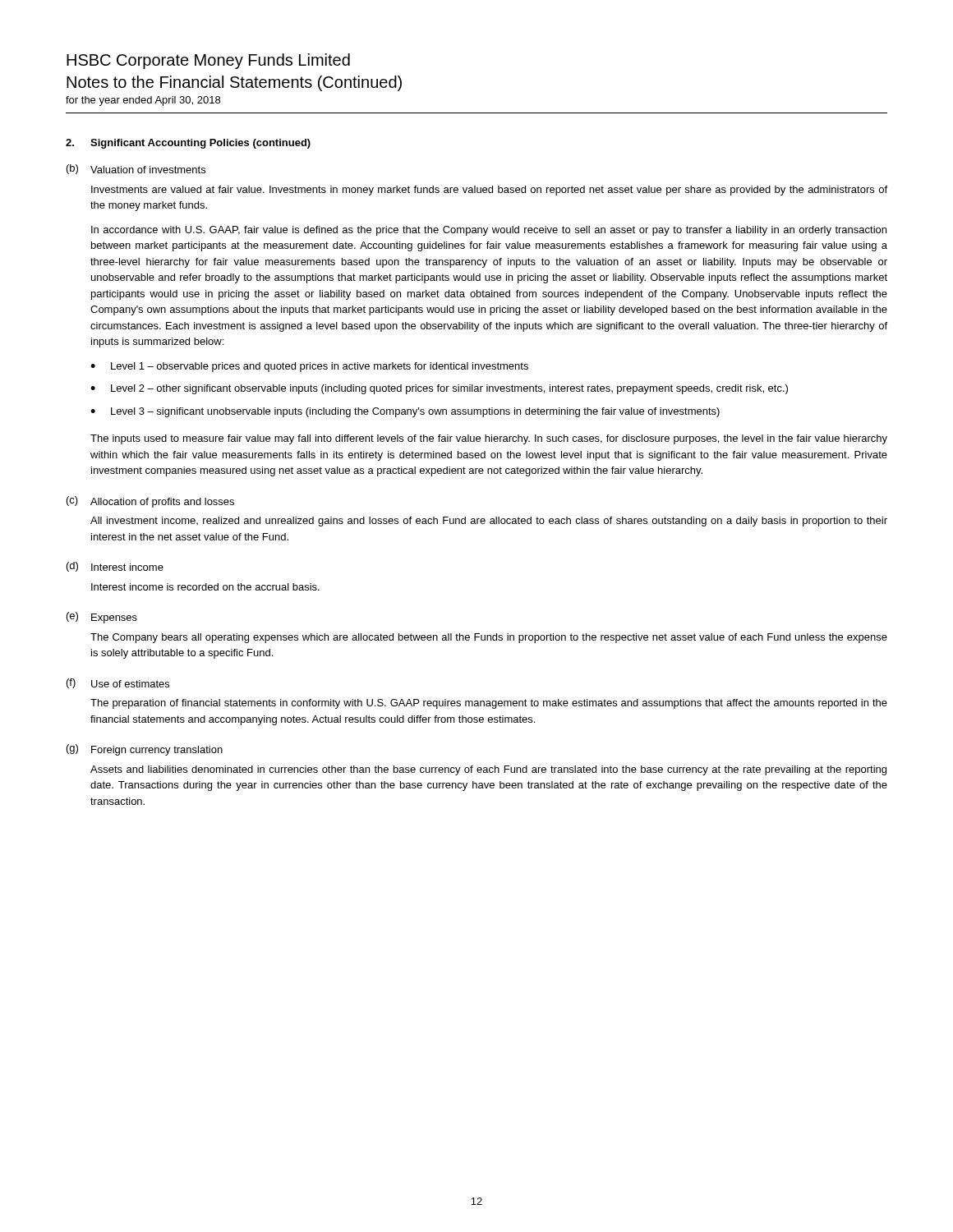Point to the block starting "(b) Valuation of investments Investments are valued"
Screen dimensions: 1232x953
tap(476, 324)
